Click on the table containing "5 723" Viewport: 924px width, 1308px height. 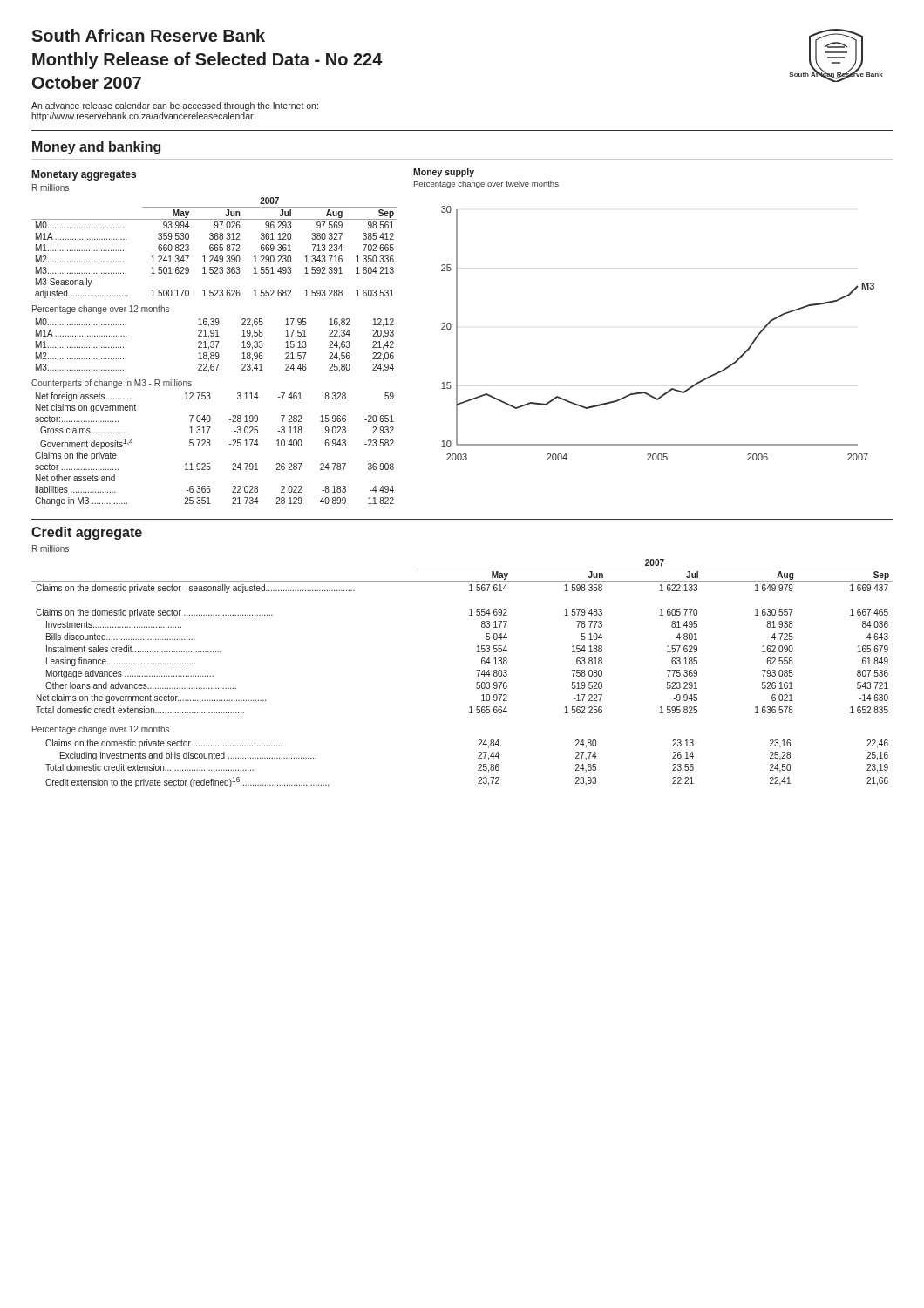[x=214, y=449]
